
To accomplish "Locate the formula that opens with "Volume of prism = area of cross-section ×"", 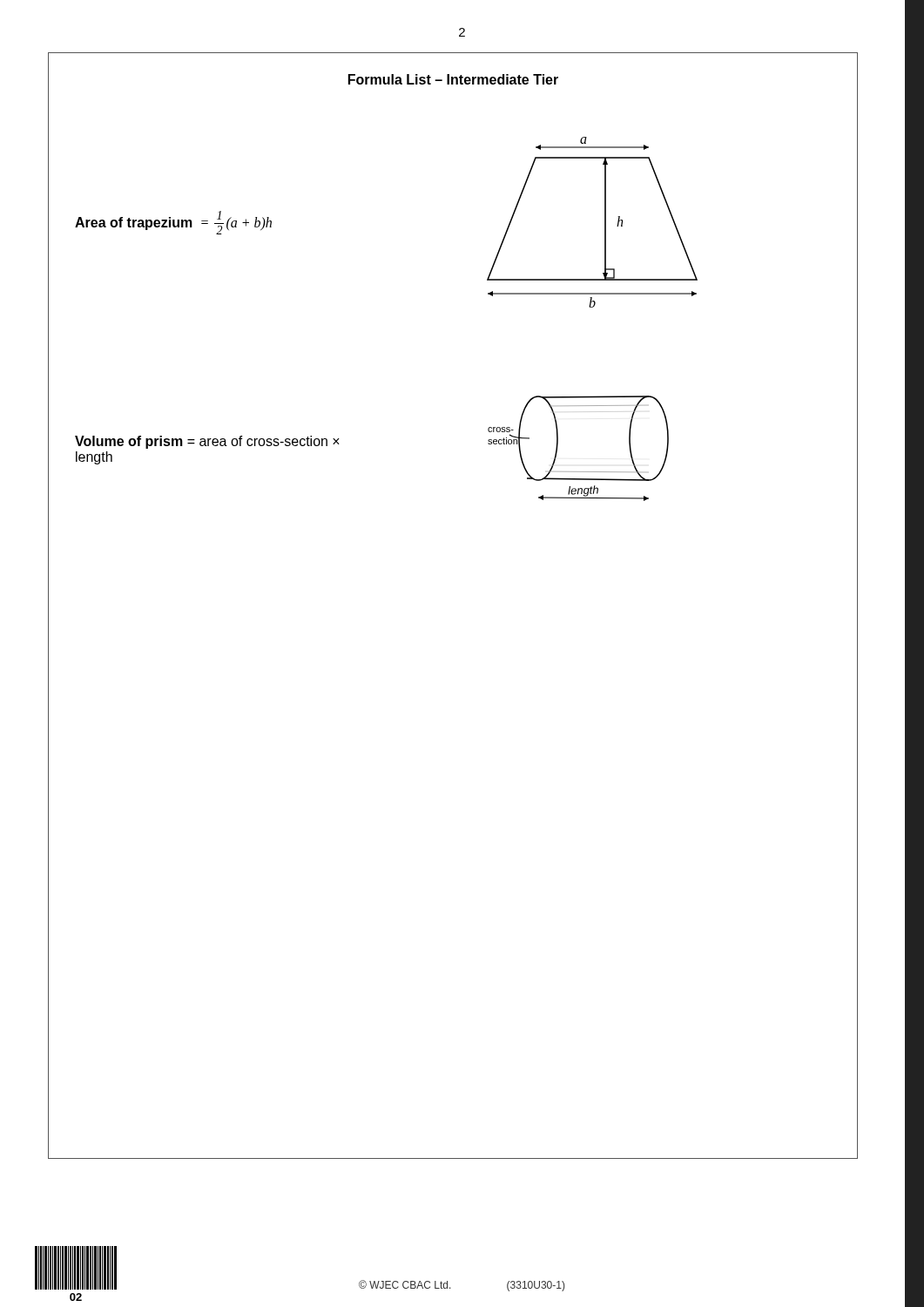I will [x=208, y=449].
